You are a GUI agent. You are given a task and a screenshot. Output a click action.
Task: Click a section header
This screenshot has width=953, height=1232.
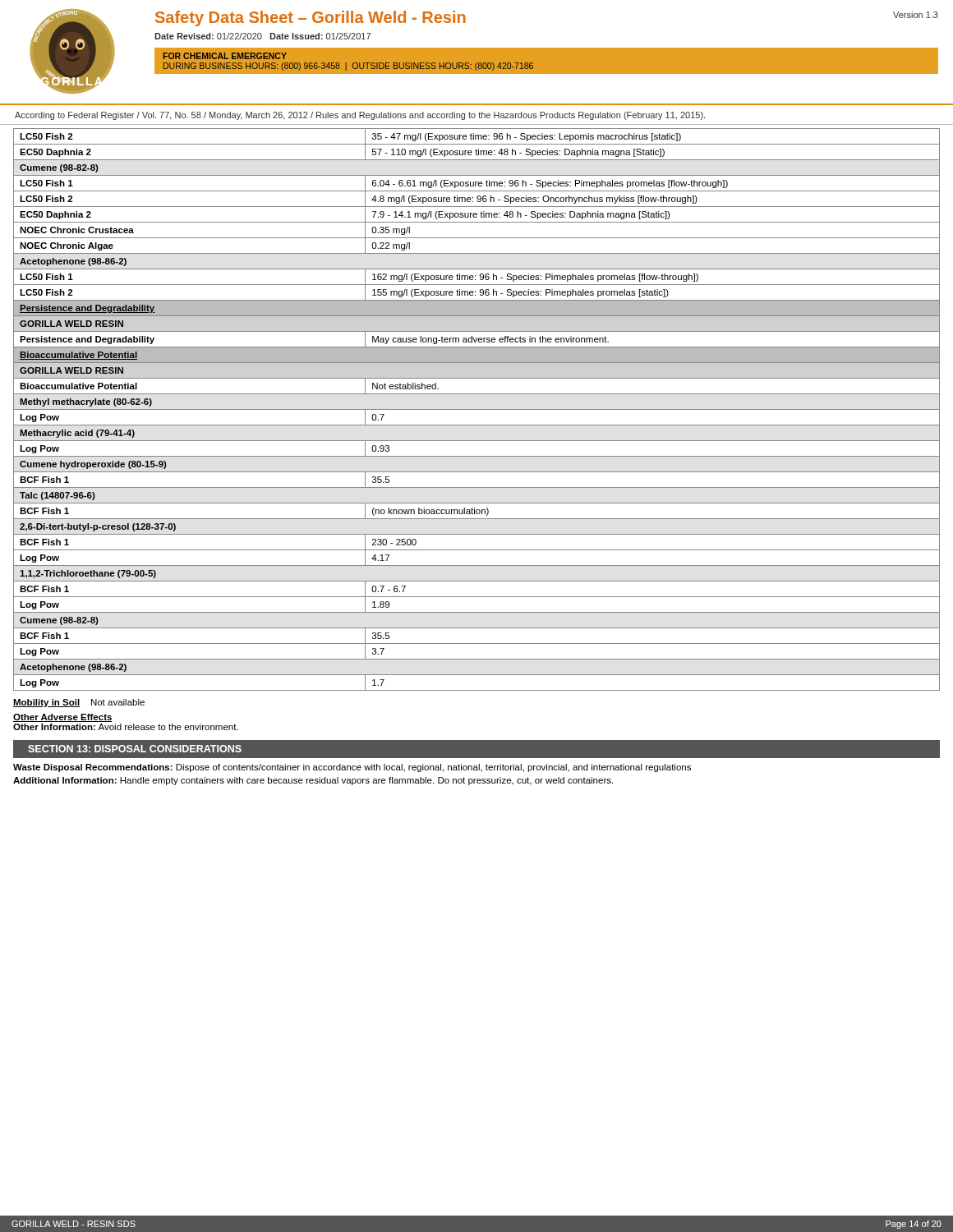pyautogui.click(x=135, y=749)
